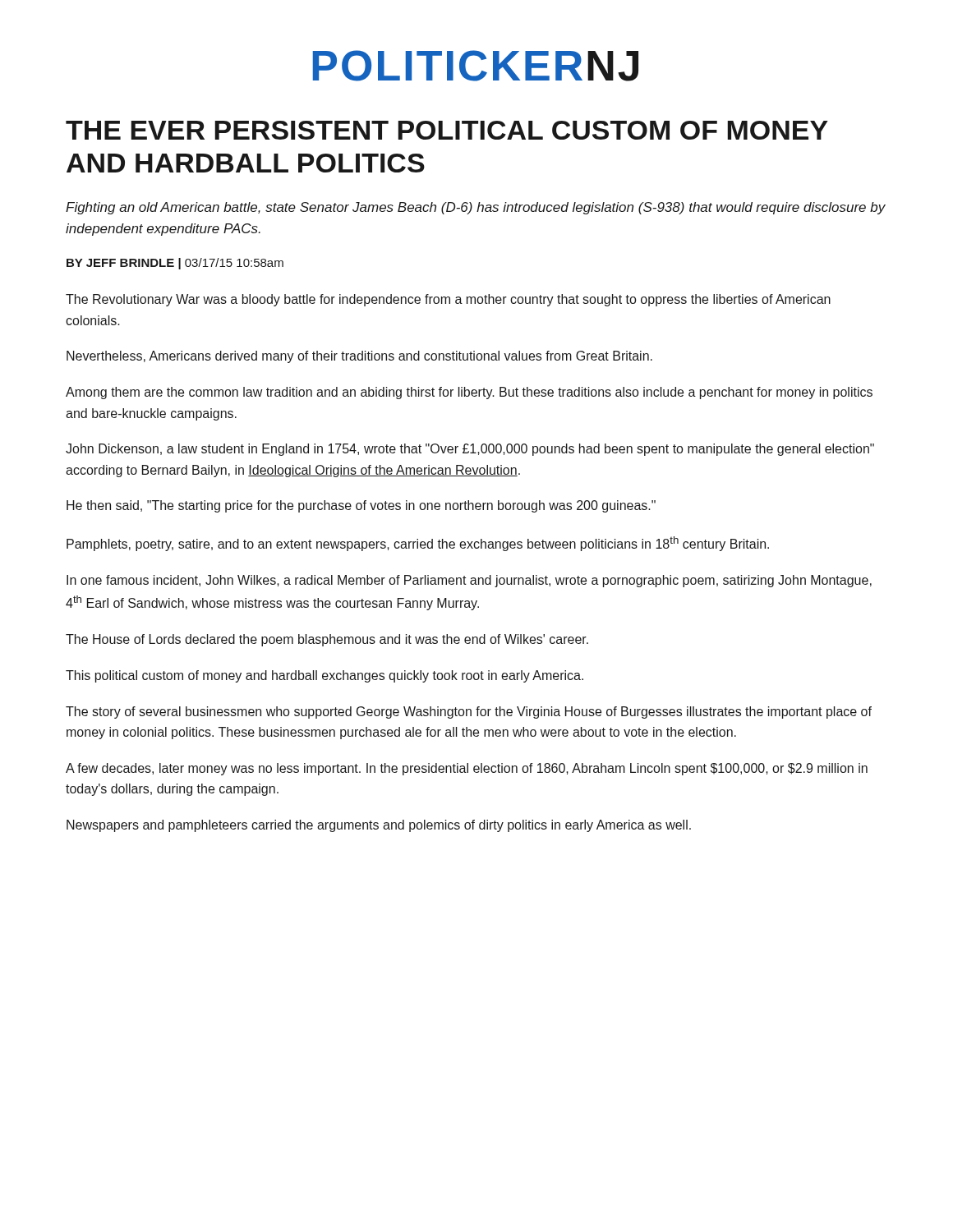
Task: Click on the text block that says "A few decades, later money was"
Action: [x=467, y=779]
